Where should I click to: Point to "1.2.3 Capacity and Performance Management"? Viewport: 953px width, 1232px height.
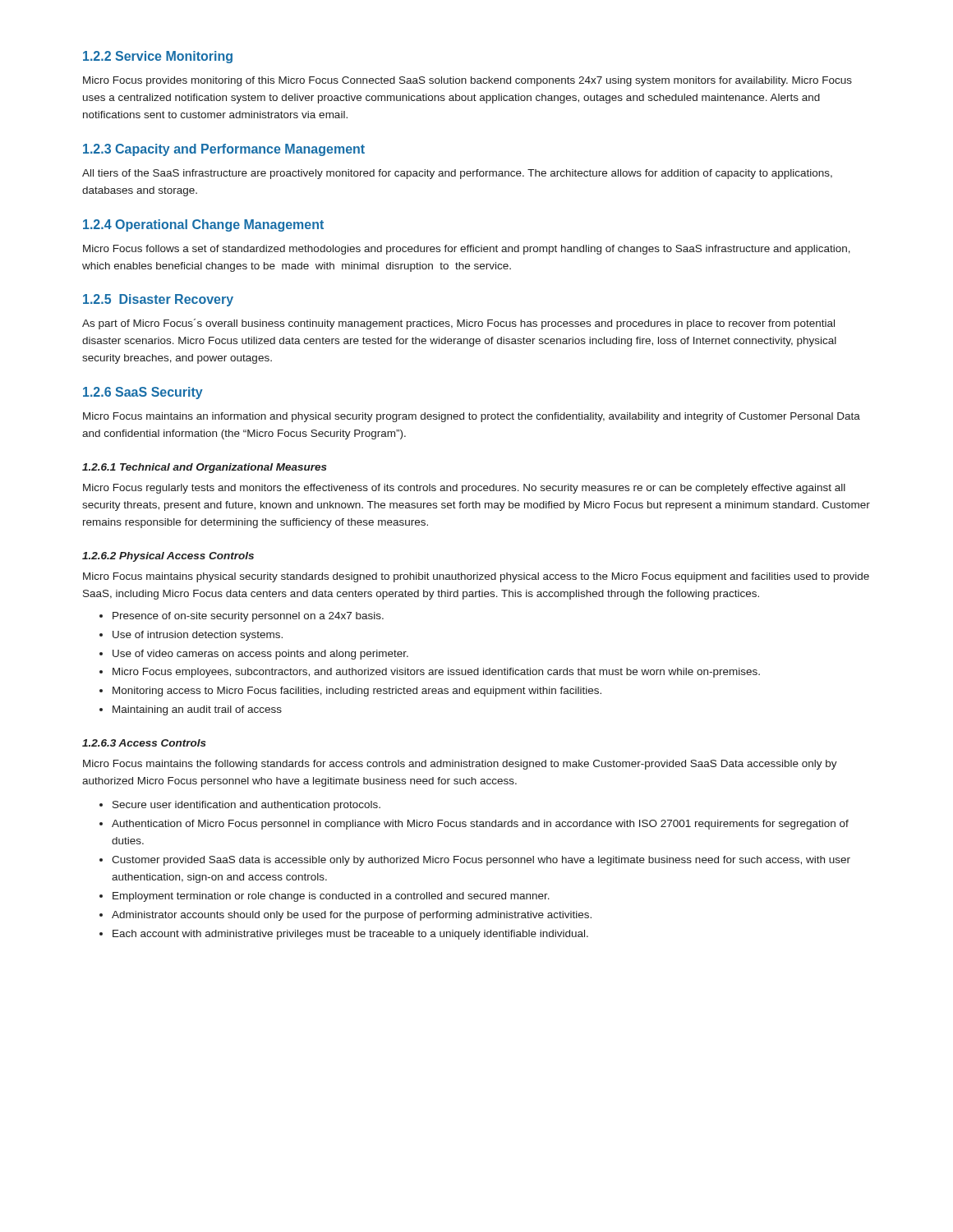pyautogui.click(x=224, y=150)
